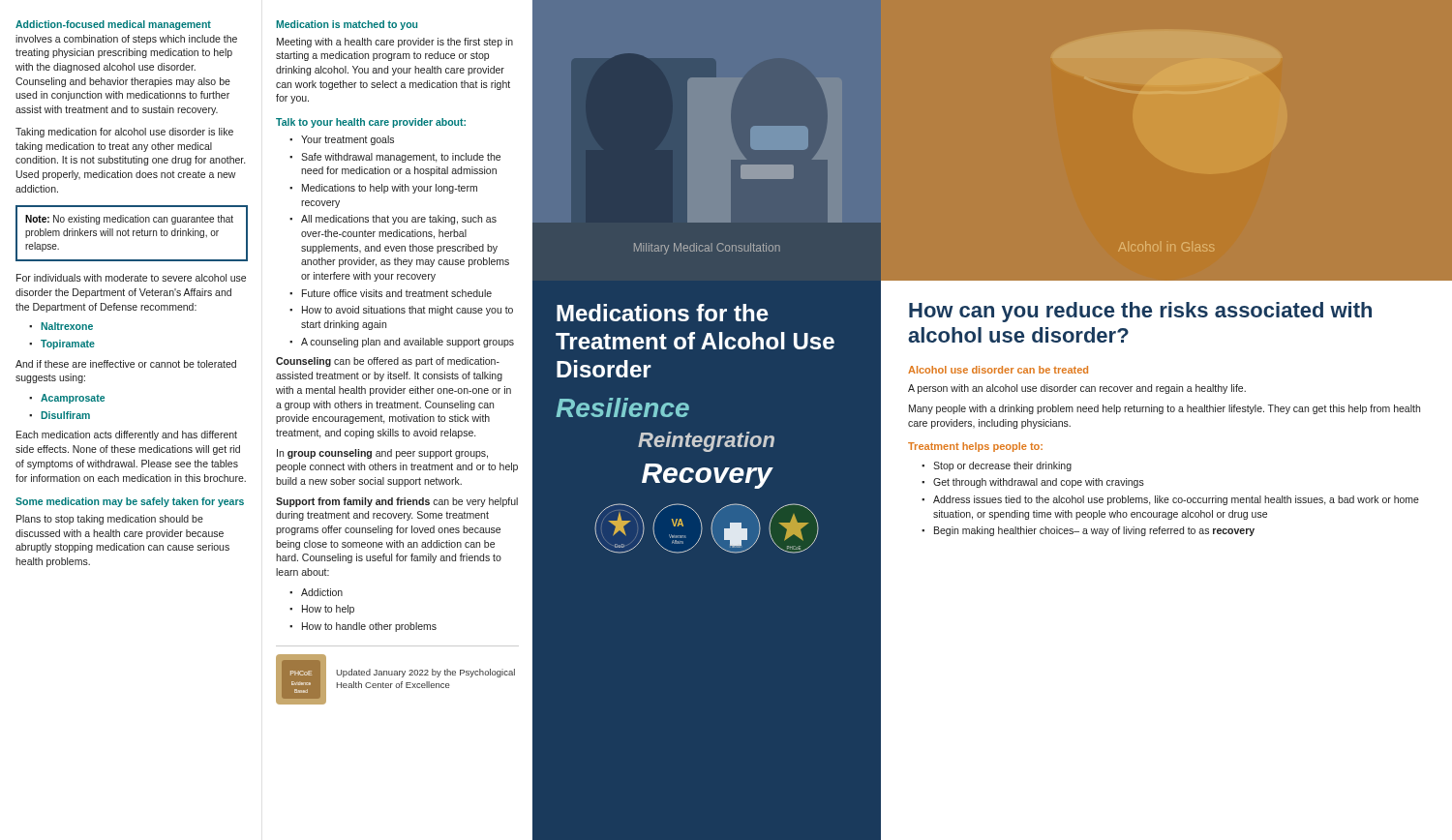The image size is (1452, 840).
Task: Click on the passage starting "Taking medication for alcohol use disorder is like"
Action: pos(131,160)
